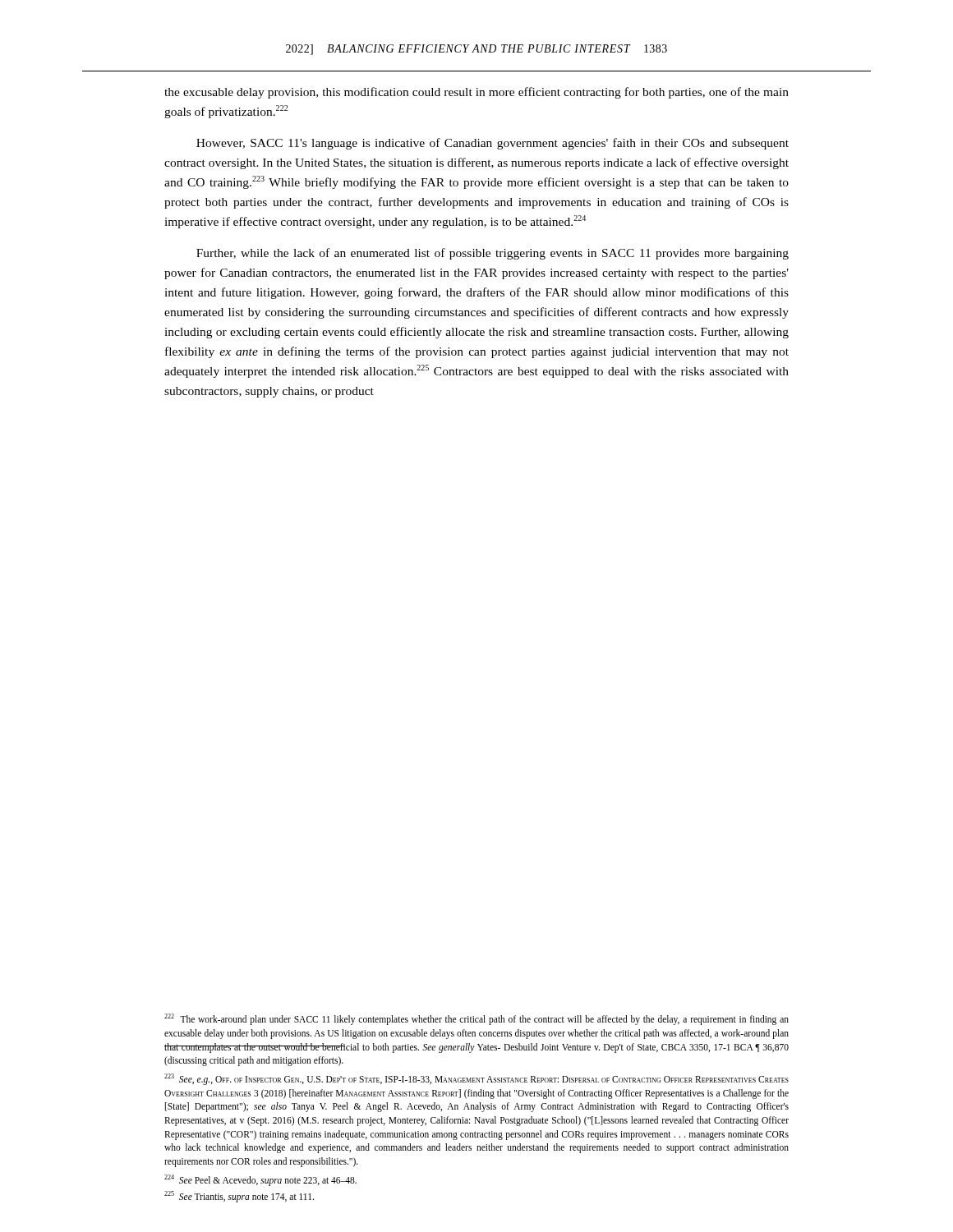Click on the text starting "However, SACC 11's language is indicative of"
The image size is (953, 1232).
coord(476,182)
